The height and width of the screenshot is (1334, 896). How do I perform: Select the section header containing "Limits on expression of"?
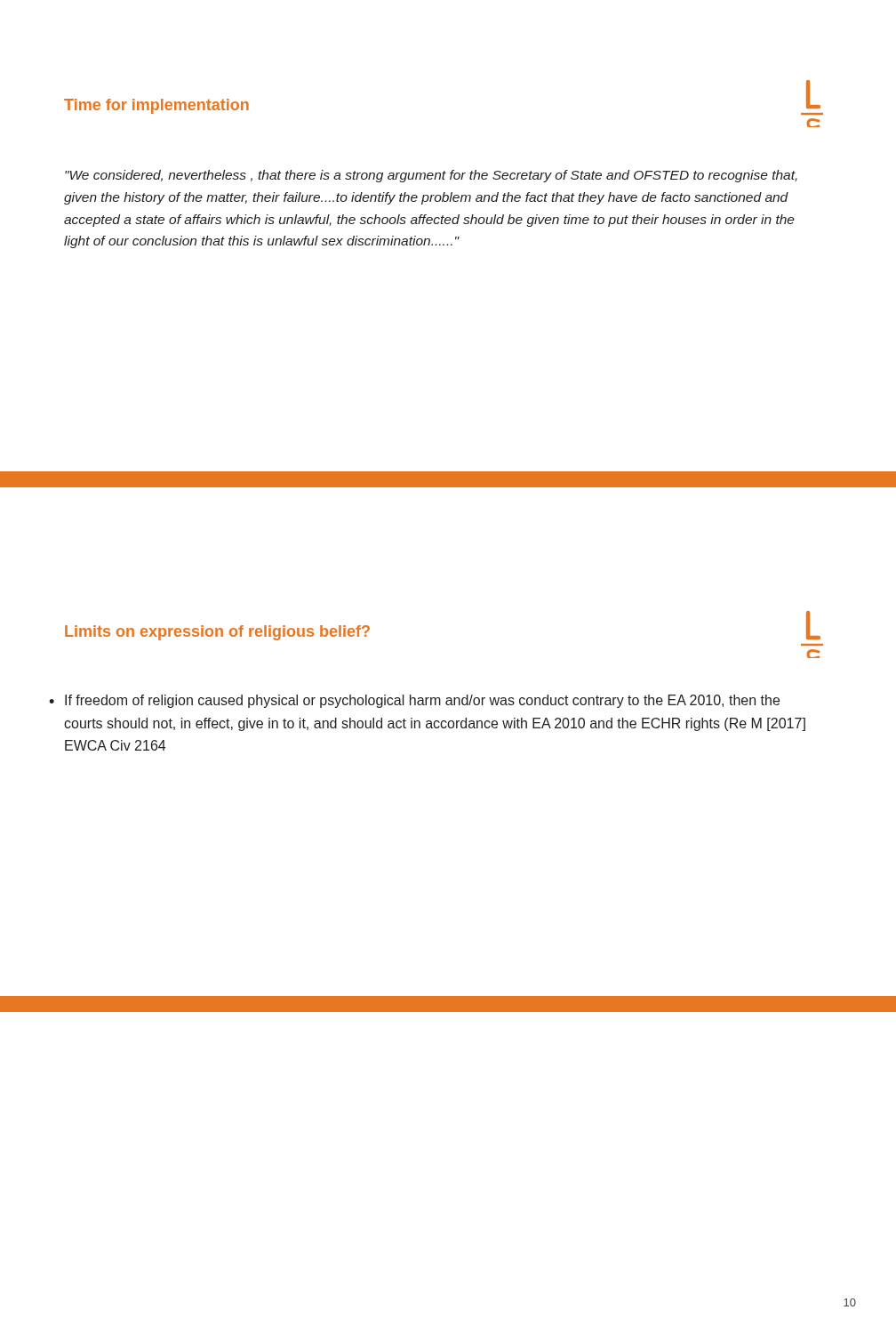217,631
